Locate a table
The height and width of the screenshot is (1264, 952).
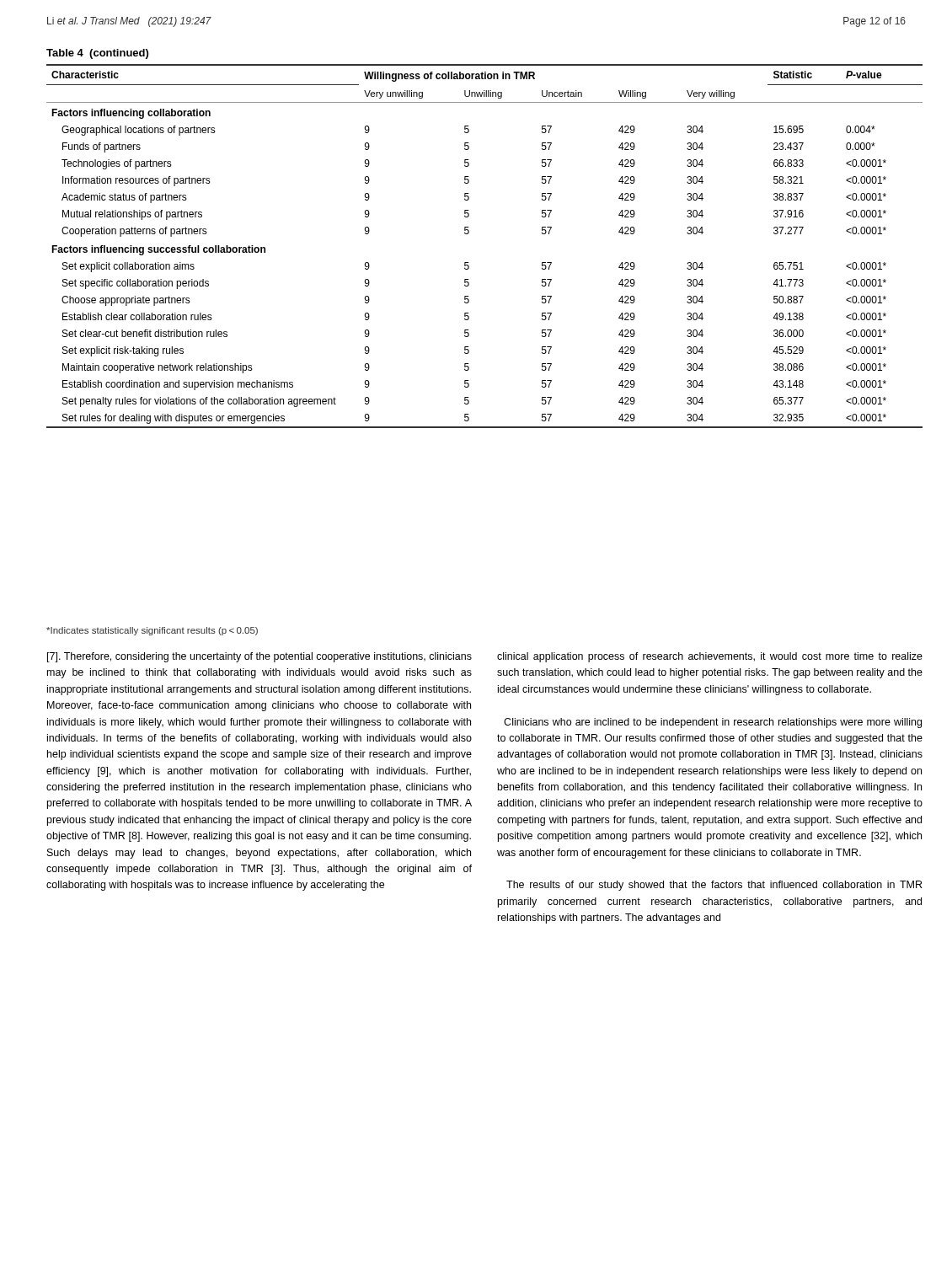point(484,246)
